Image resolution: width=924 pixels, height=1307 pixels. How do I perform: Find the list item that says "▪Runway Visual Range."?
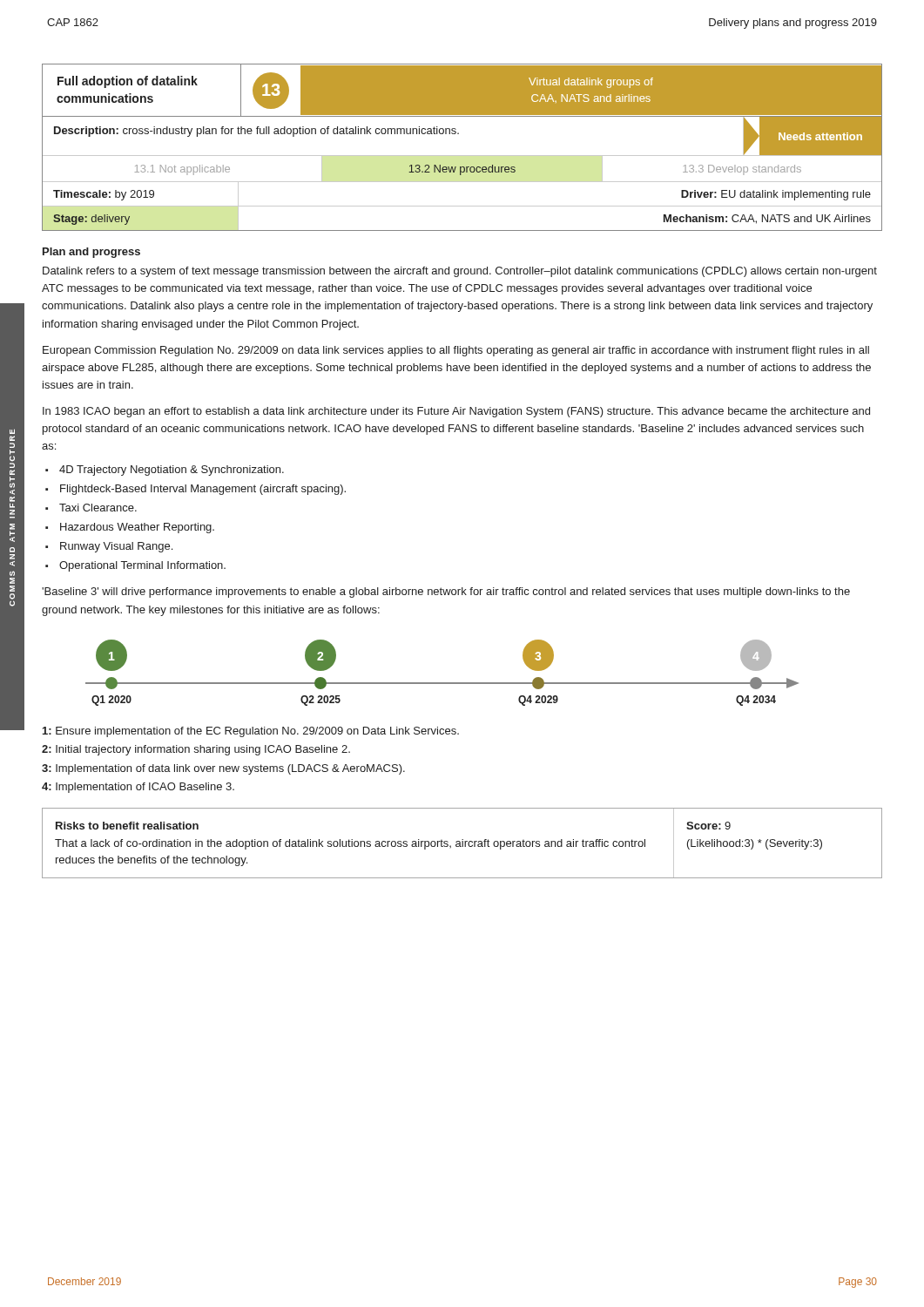pos(109,547)
